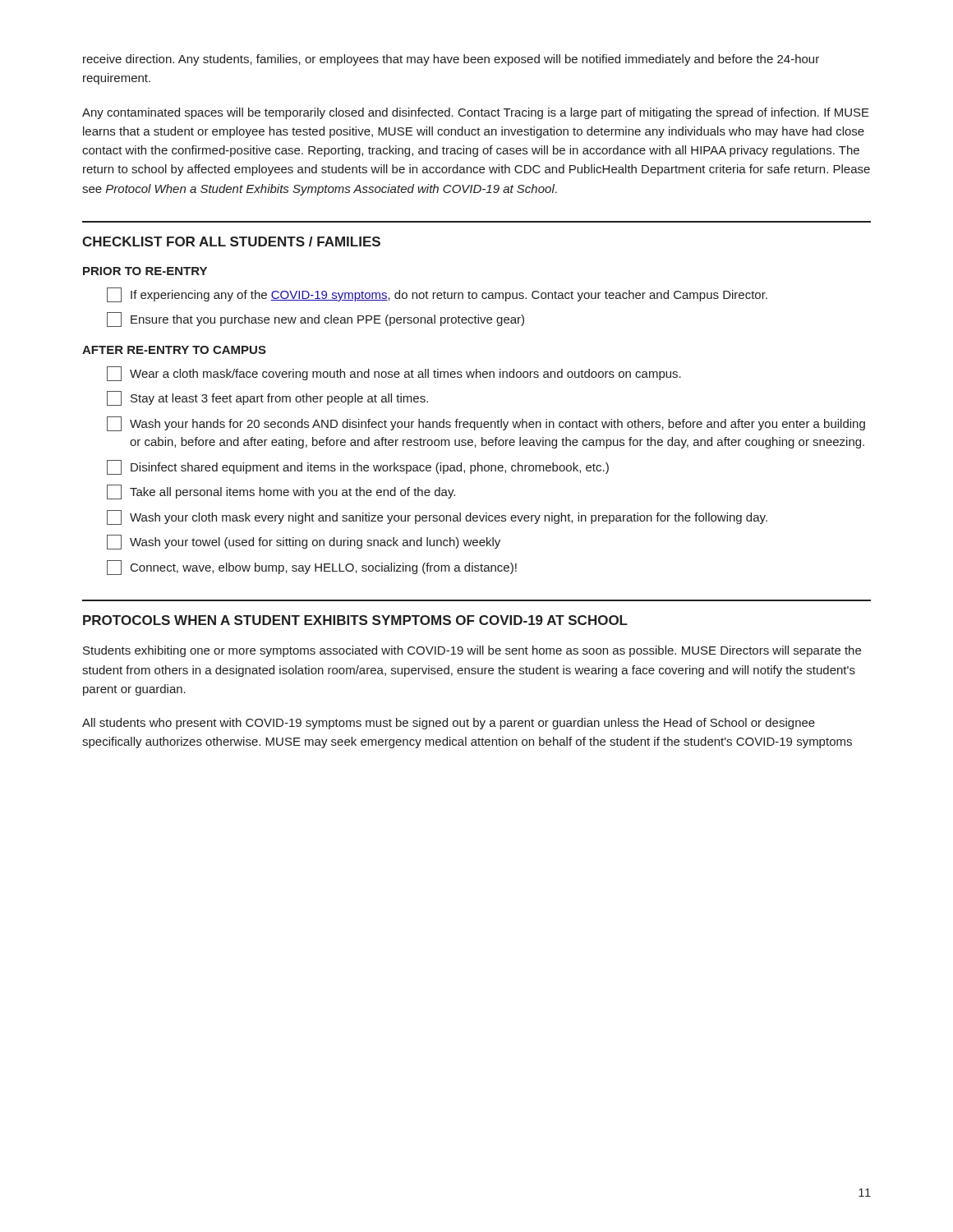This screenshot has width=953, height=1232.
Task: Select the text starting "If experiencing any"
Action: [489, 295]
